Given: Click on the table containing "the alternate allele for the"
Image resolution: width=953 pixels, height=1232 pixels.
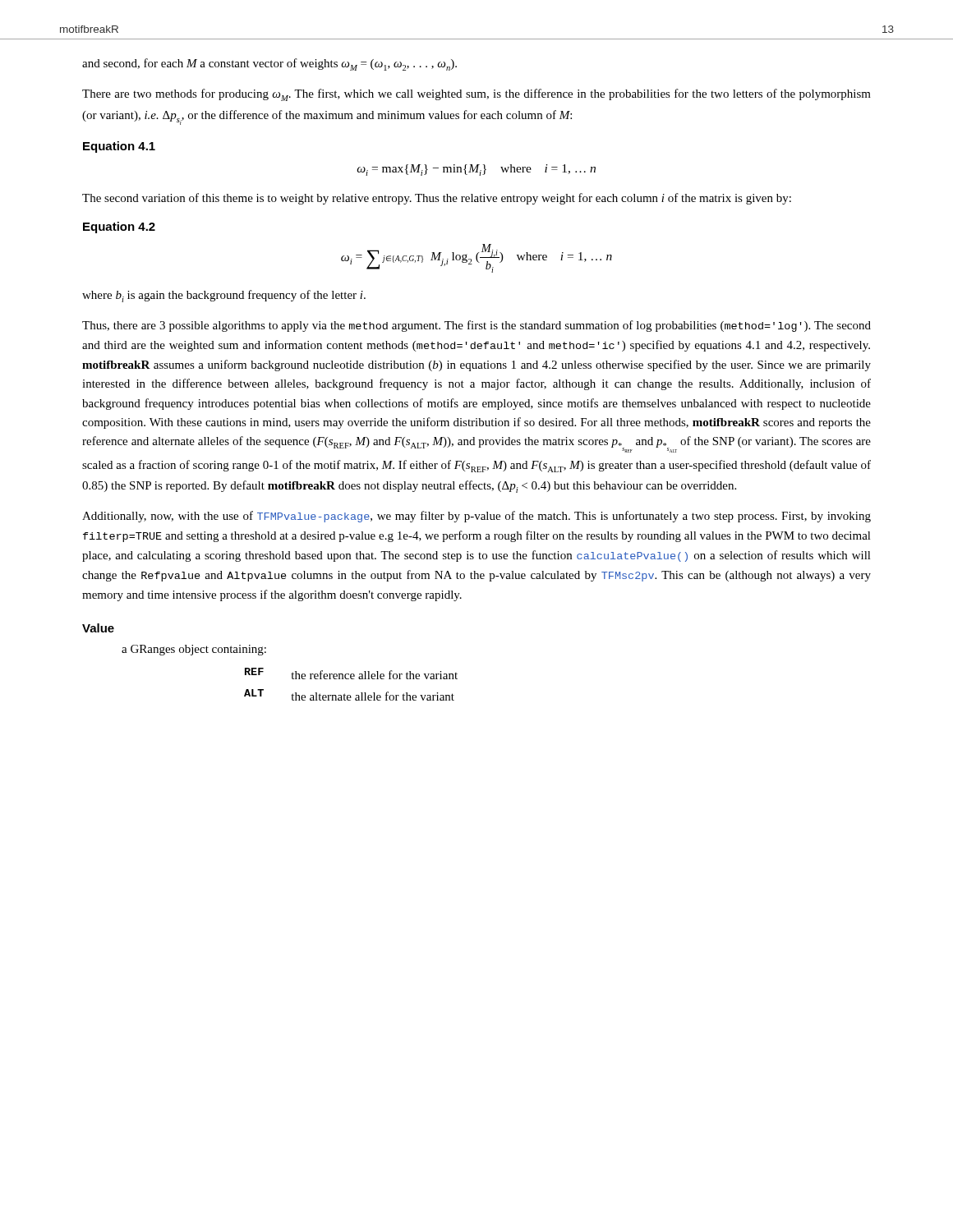Looking at the screenshot, I should coord(518,686).
